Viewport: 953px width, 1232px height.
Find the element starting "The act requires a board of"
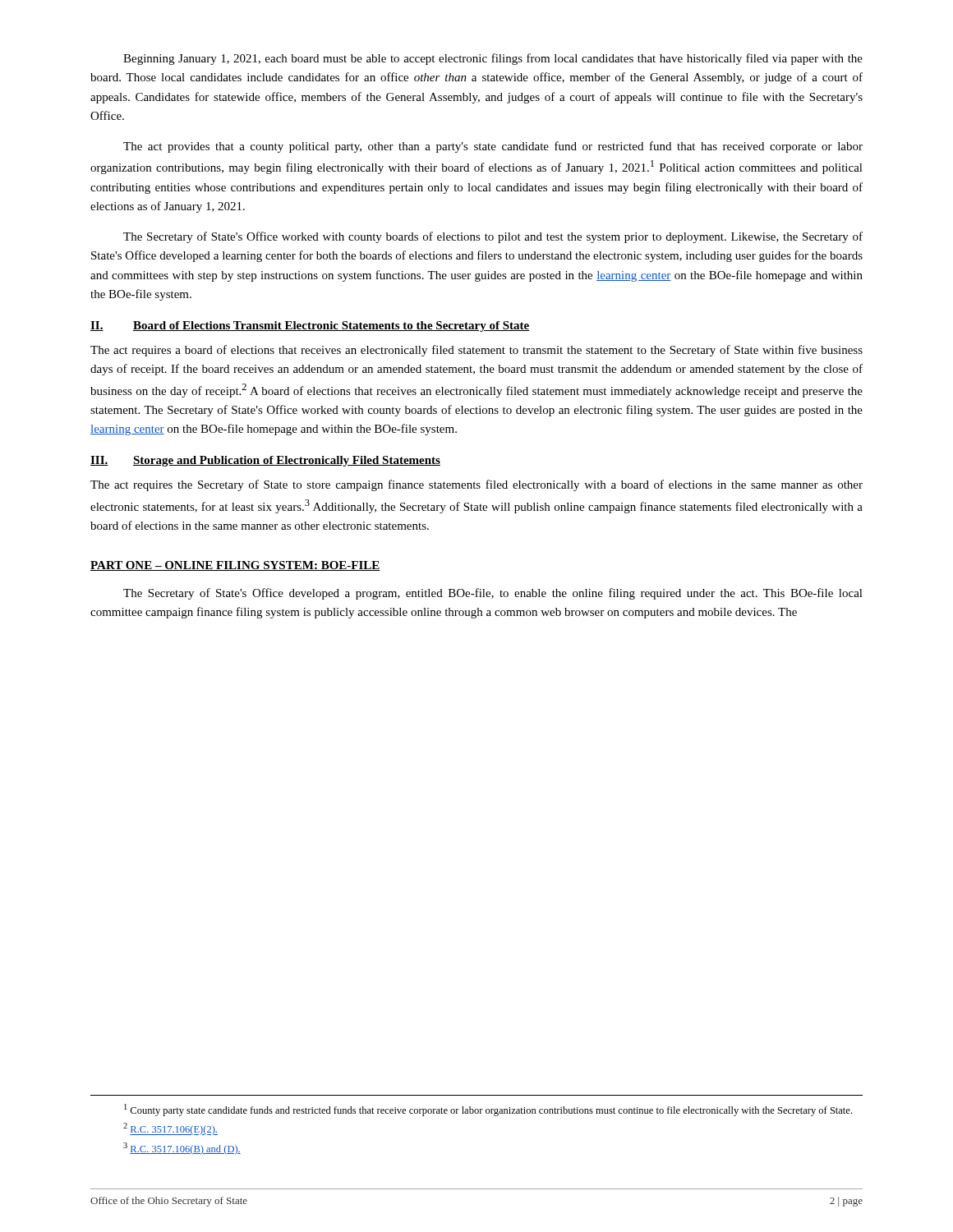(476, 390)
